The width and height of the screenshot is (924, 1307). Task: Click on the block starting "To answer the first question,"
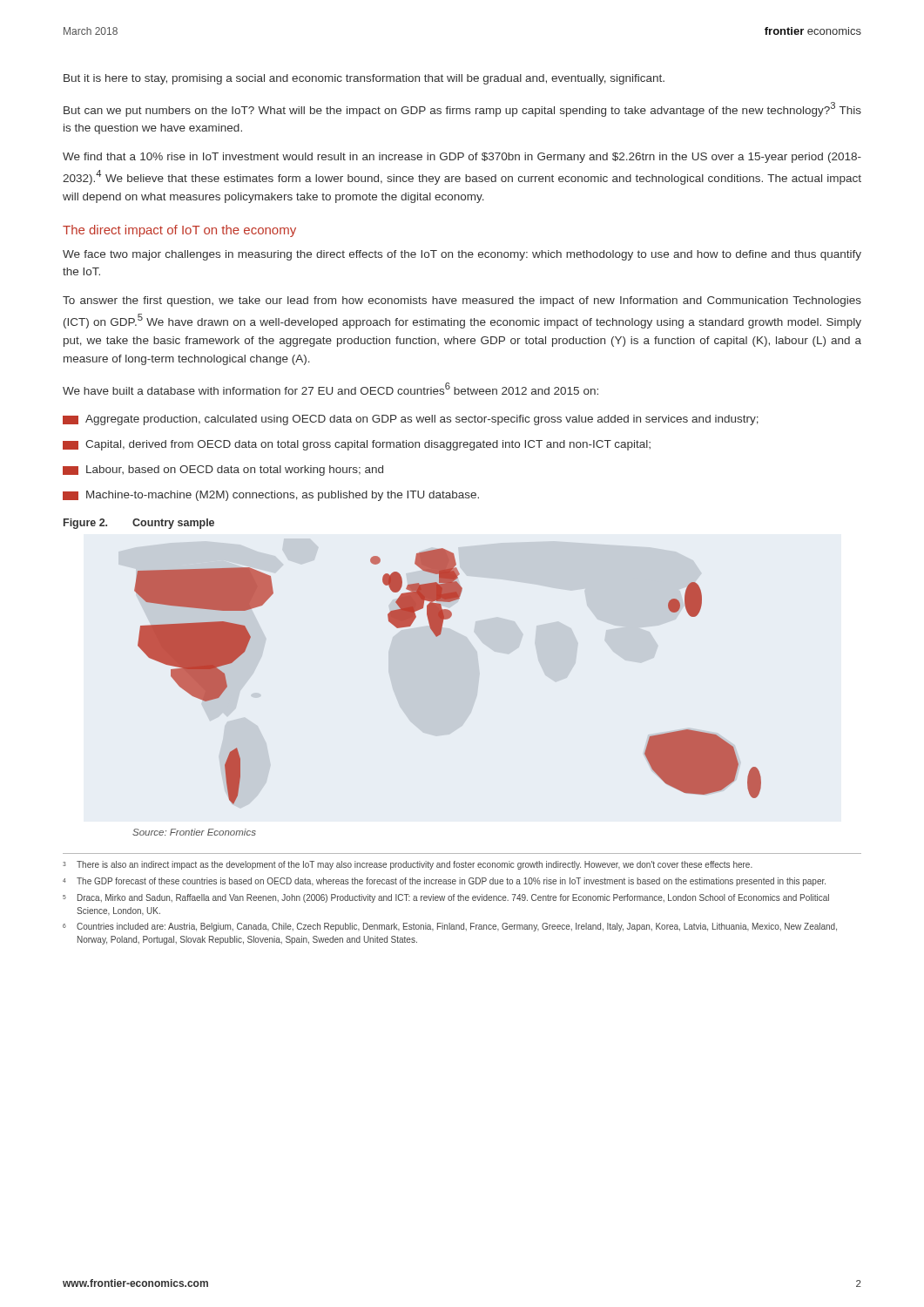pyautogui.click(x=462, y=330)
